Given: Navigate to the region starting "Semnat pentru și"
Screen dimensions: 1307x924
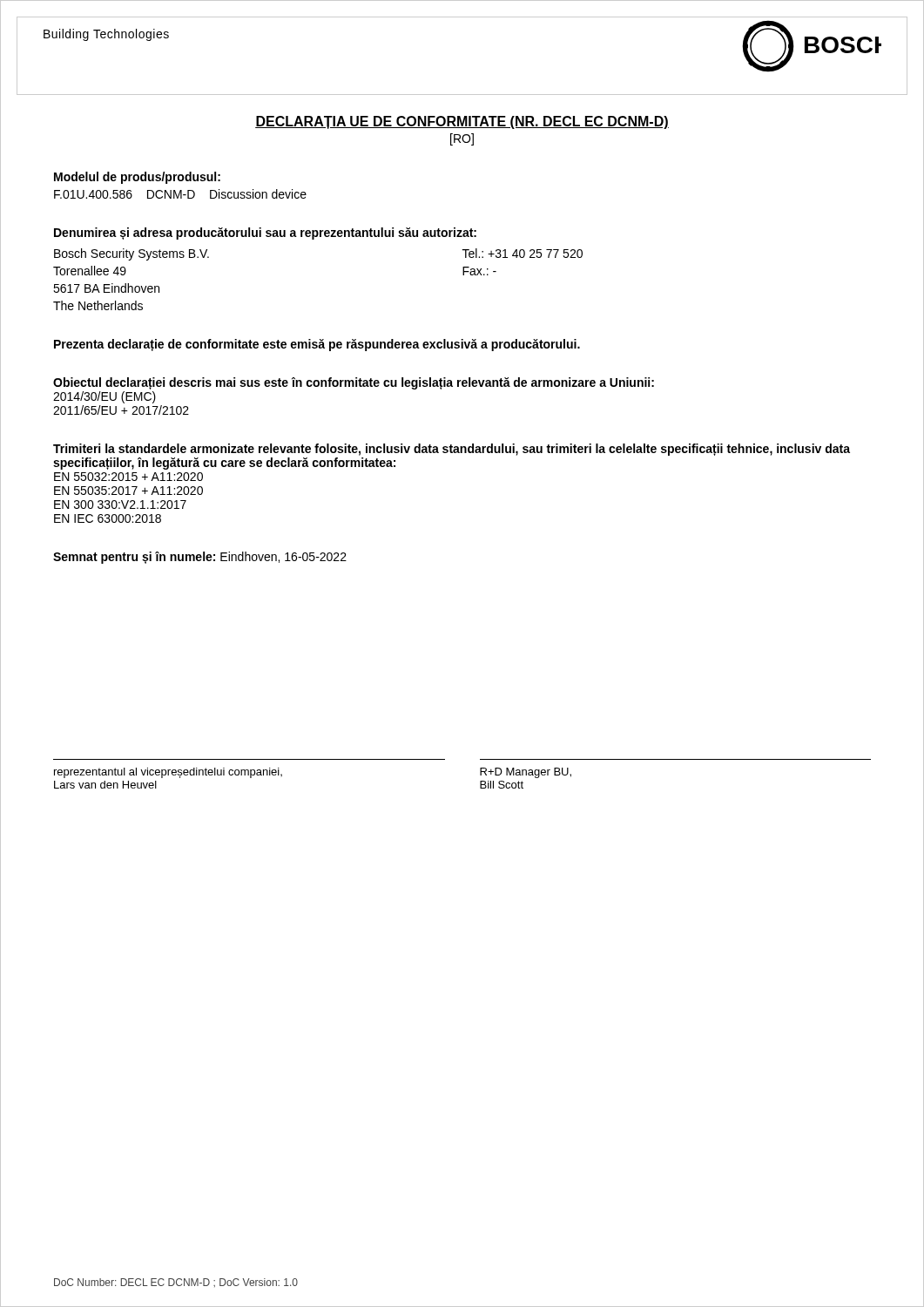Looking at the screenshot, I should (x=200, y=557).
